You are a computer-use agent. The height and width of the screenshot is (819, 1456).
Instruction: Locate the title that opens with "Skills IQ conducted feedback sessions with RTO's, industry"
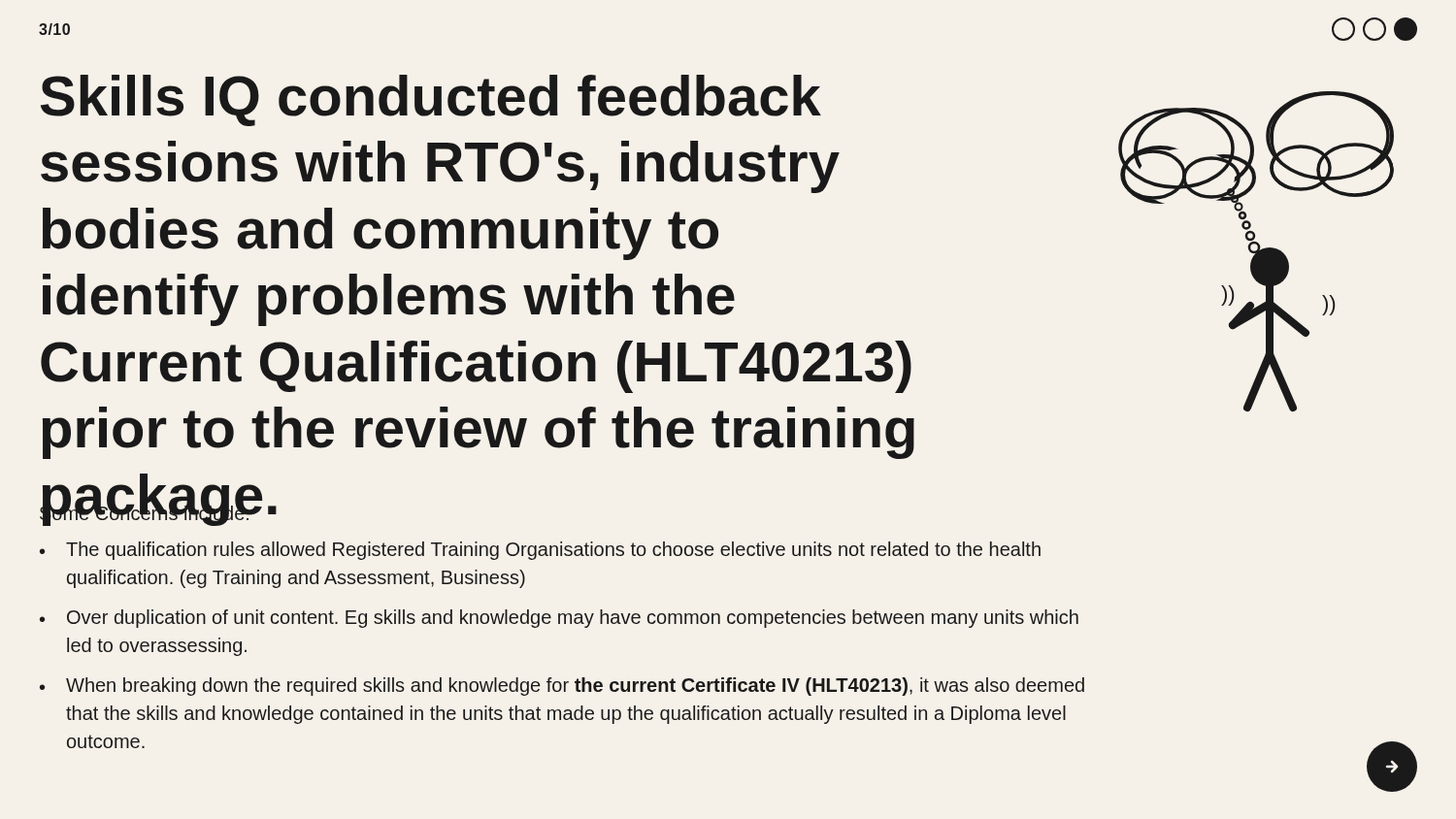click(478, 295)
